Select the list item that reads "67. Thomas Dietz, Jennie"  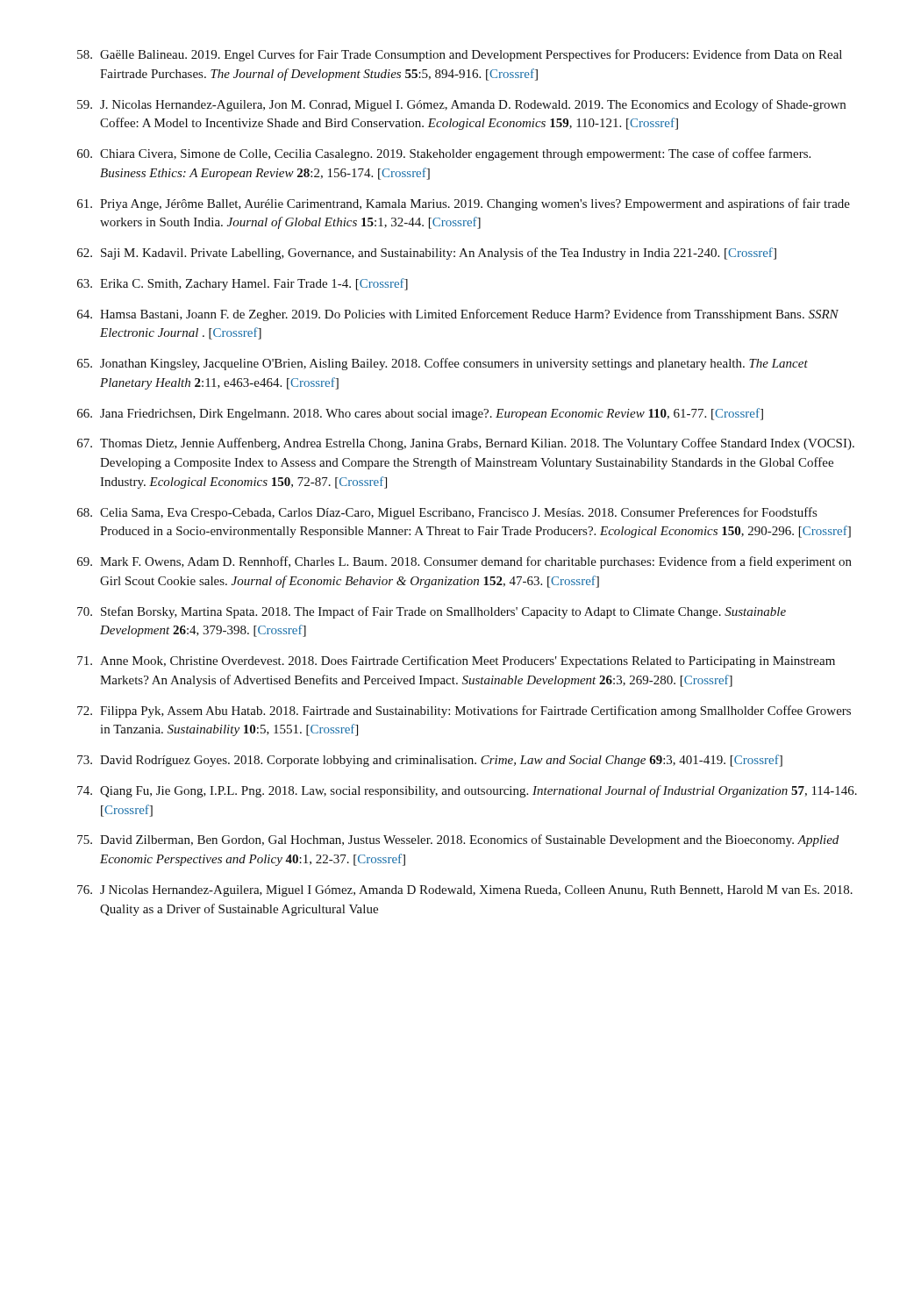tap(460, 463)
